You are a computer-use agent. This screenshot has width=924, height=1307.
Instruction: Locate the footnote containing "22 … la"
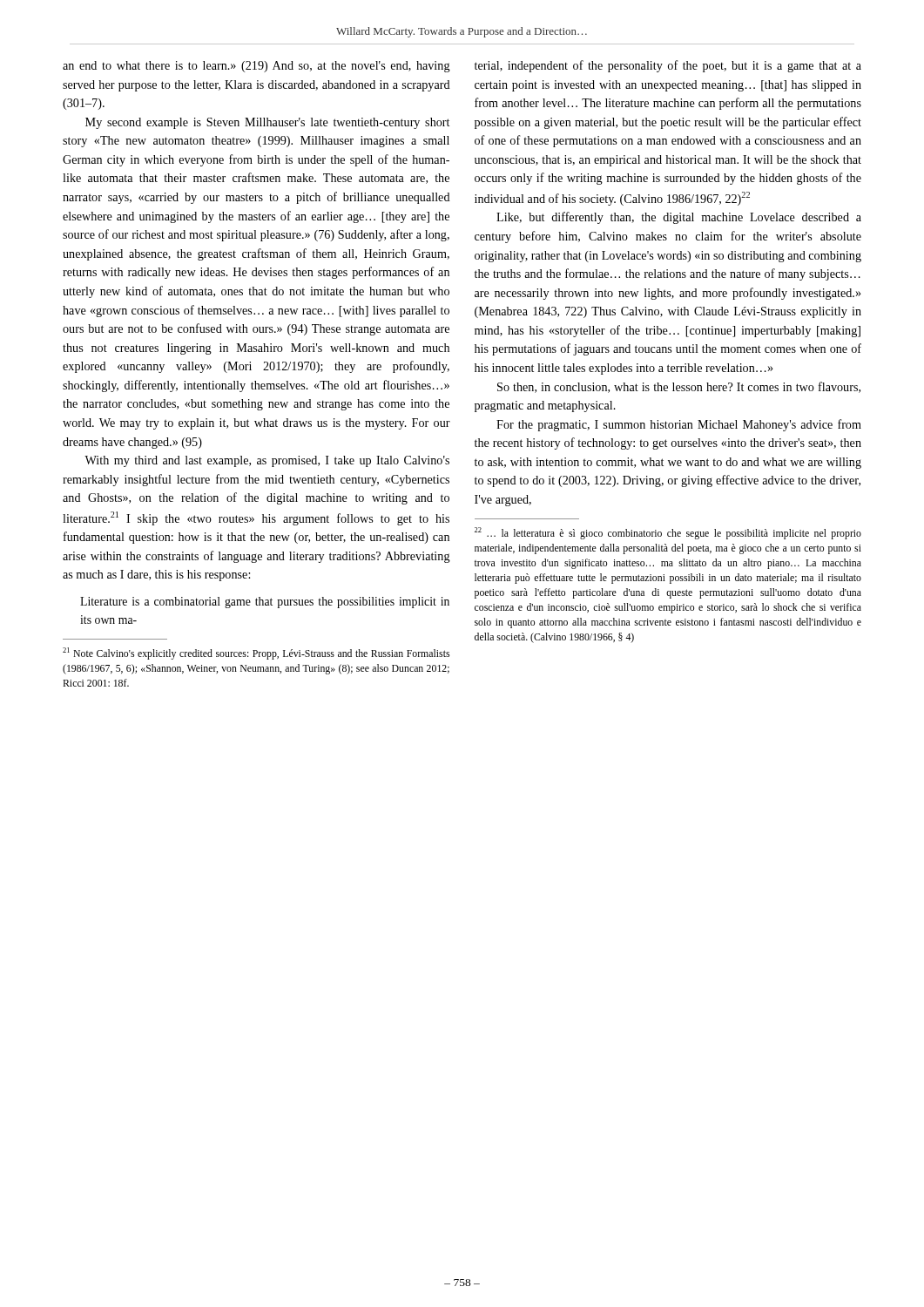[668, 585]
